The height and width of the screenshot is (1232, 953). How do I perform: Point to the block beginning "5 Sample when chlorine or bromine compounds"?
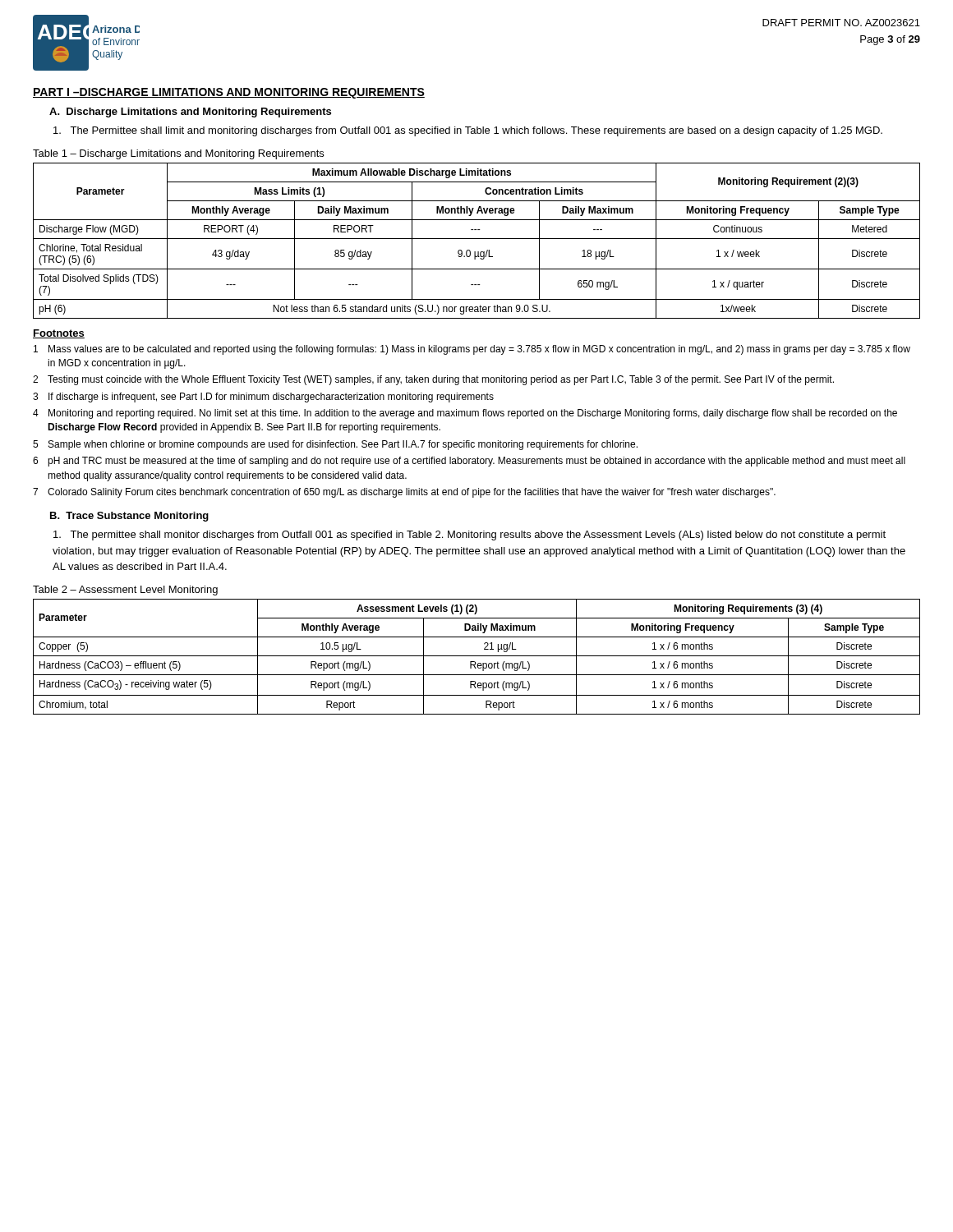tap(476, 445)
